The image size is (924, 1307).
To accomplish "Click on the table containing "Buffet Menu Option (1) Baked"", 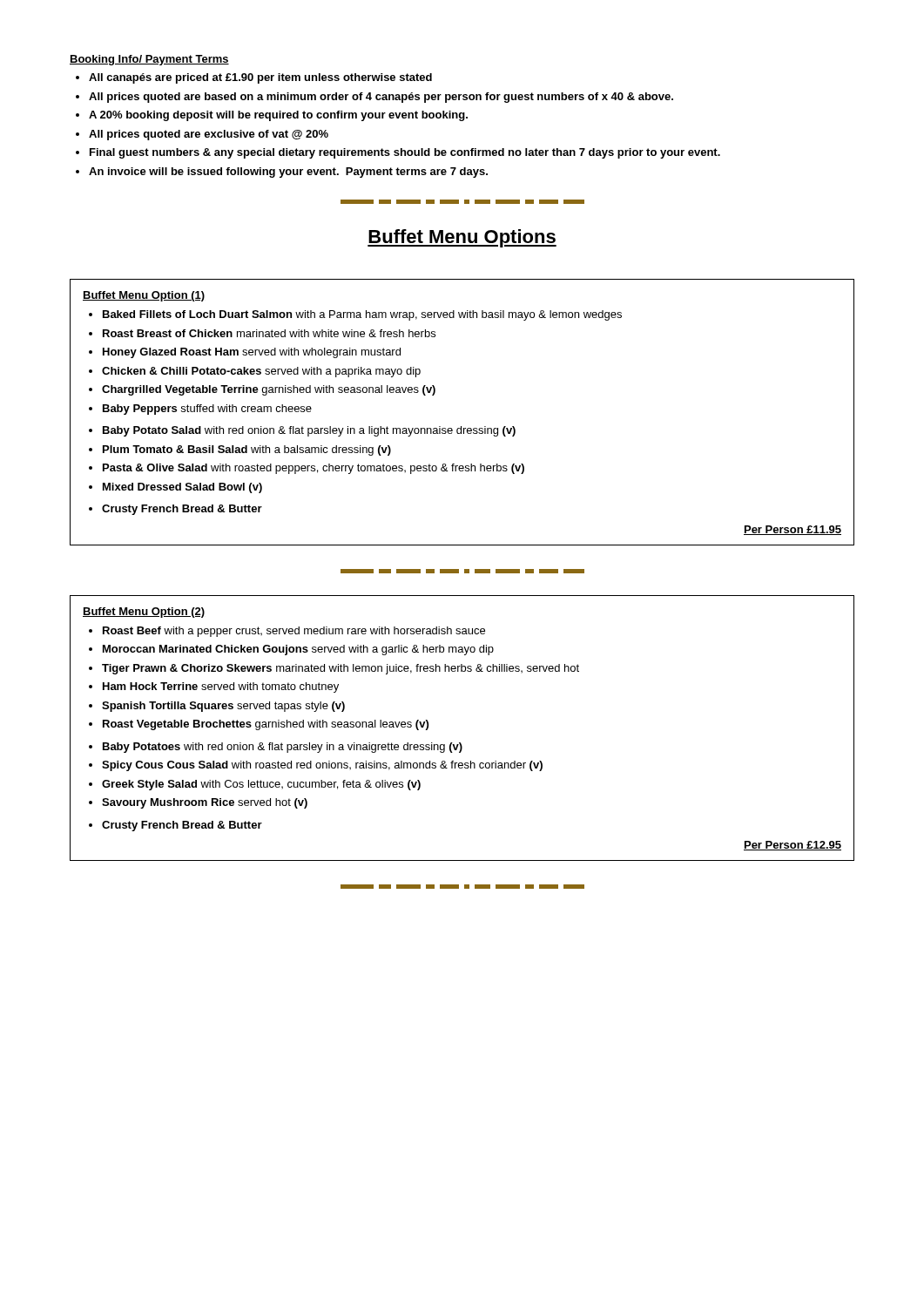I will [x=462, y=412].
